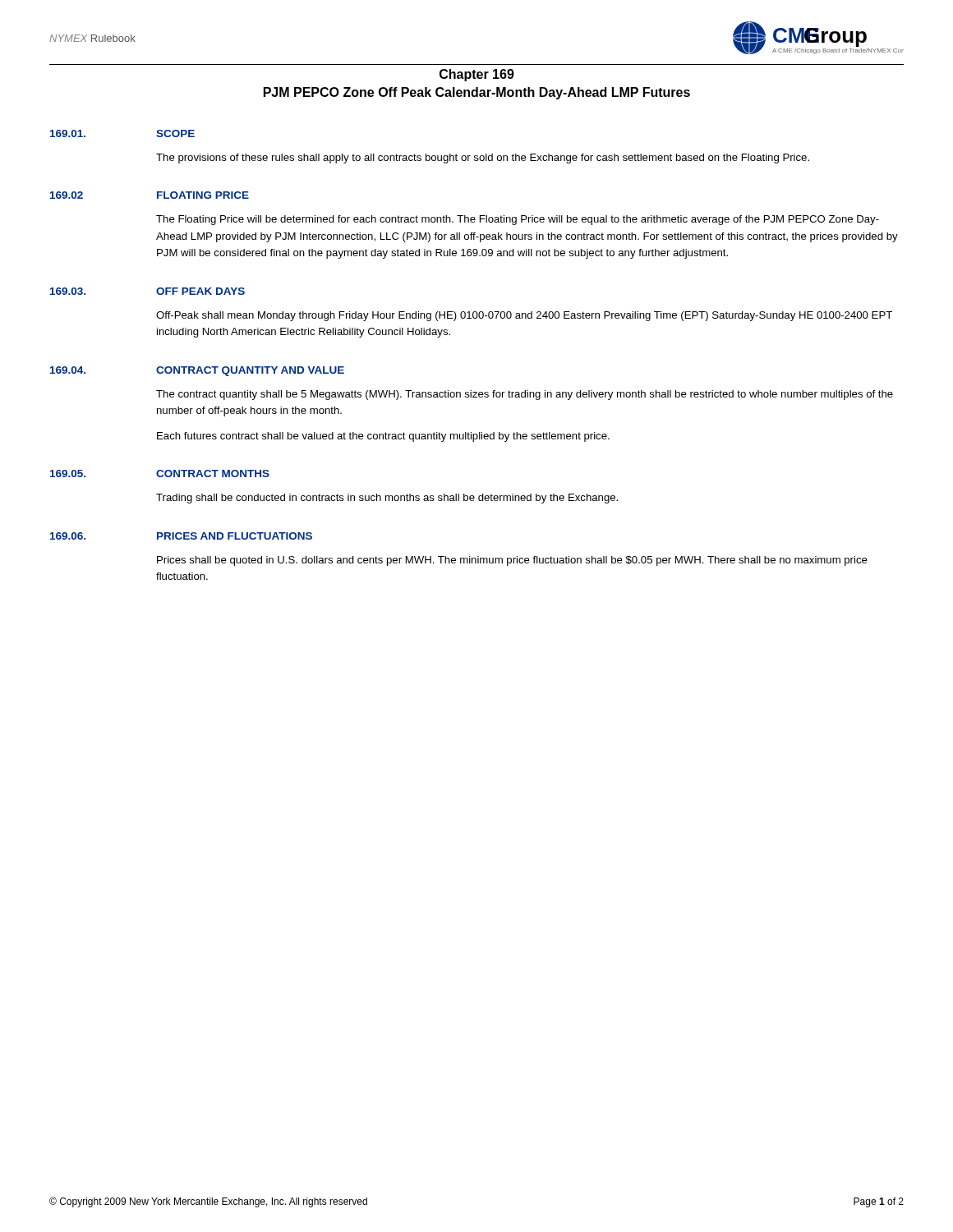Click the passage that begins "The Floating Price will be determined for each"
The height and width of the screenshot is (1232, 953).
point(530,237)
